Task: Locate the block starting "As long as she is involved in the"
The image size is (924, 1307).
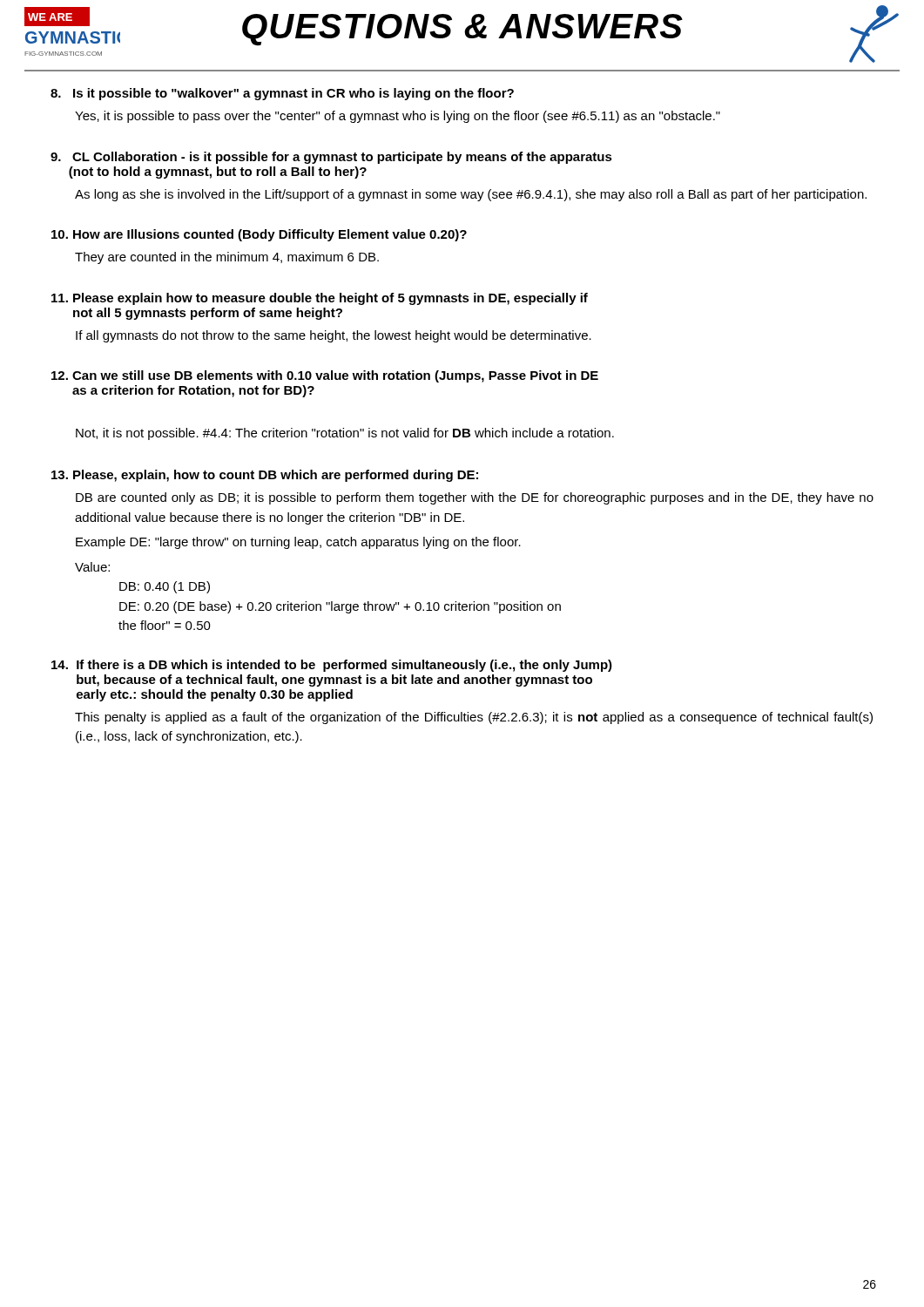Action: tap(471, 193)
